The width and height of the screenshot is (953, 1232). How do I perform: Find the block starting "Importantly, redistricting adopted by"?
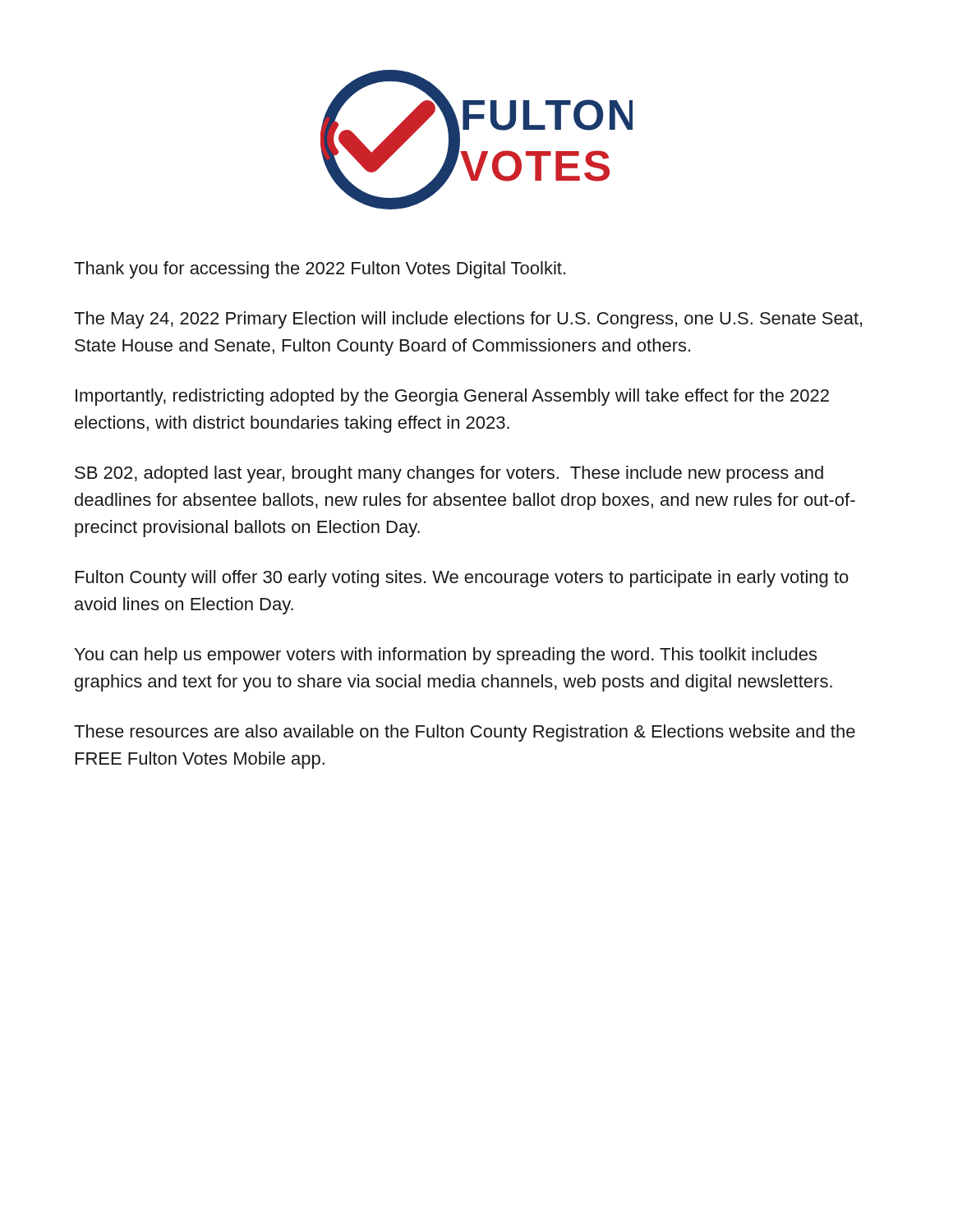452,409
